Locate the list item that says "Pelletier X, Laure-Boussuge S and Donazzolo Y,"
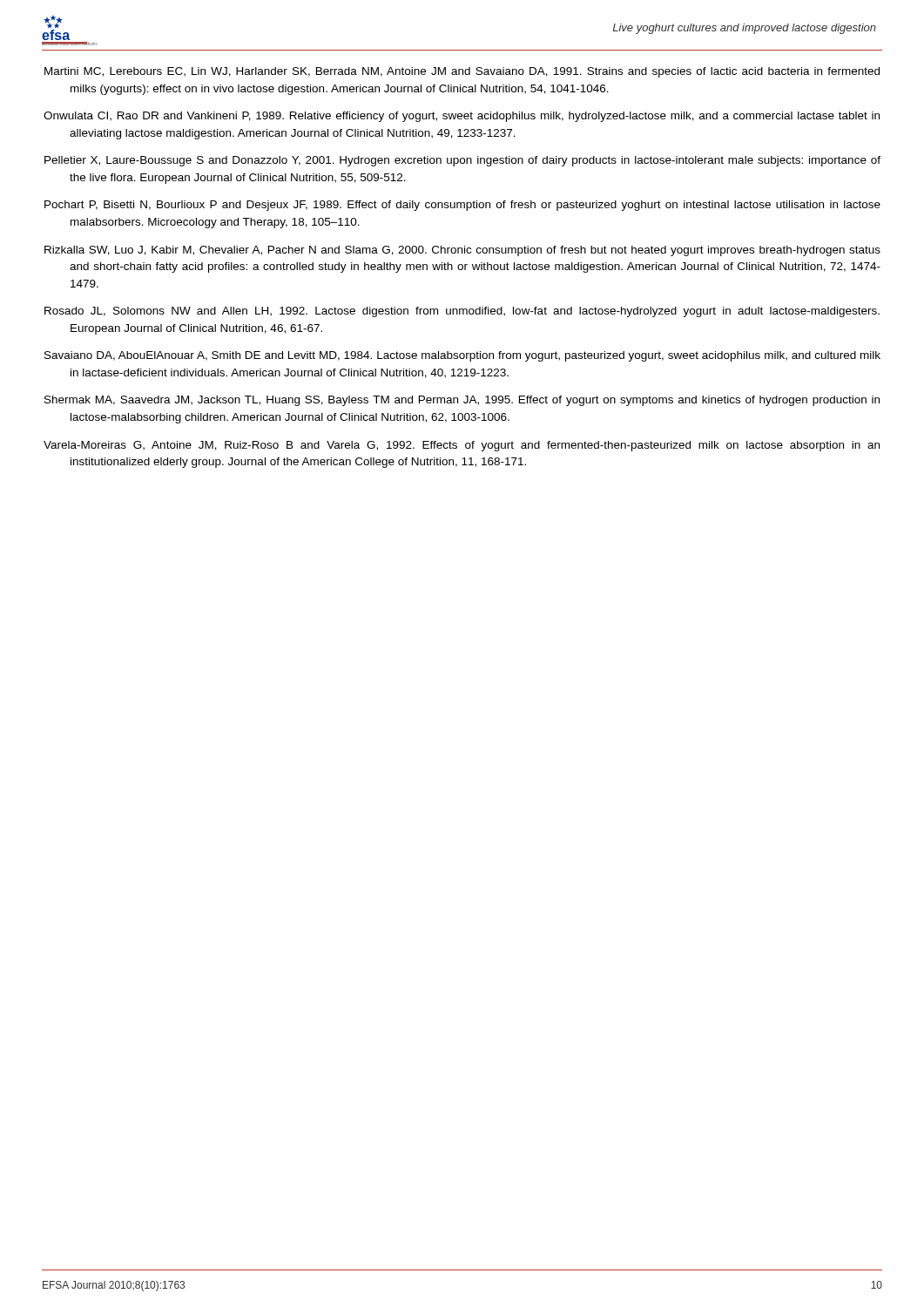The height and width of the screenshot is (1307, 924). pyautogui.click(x=462, y=169)
